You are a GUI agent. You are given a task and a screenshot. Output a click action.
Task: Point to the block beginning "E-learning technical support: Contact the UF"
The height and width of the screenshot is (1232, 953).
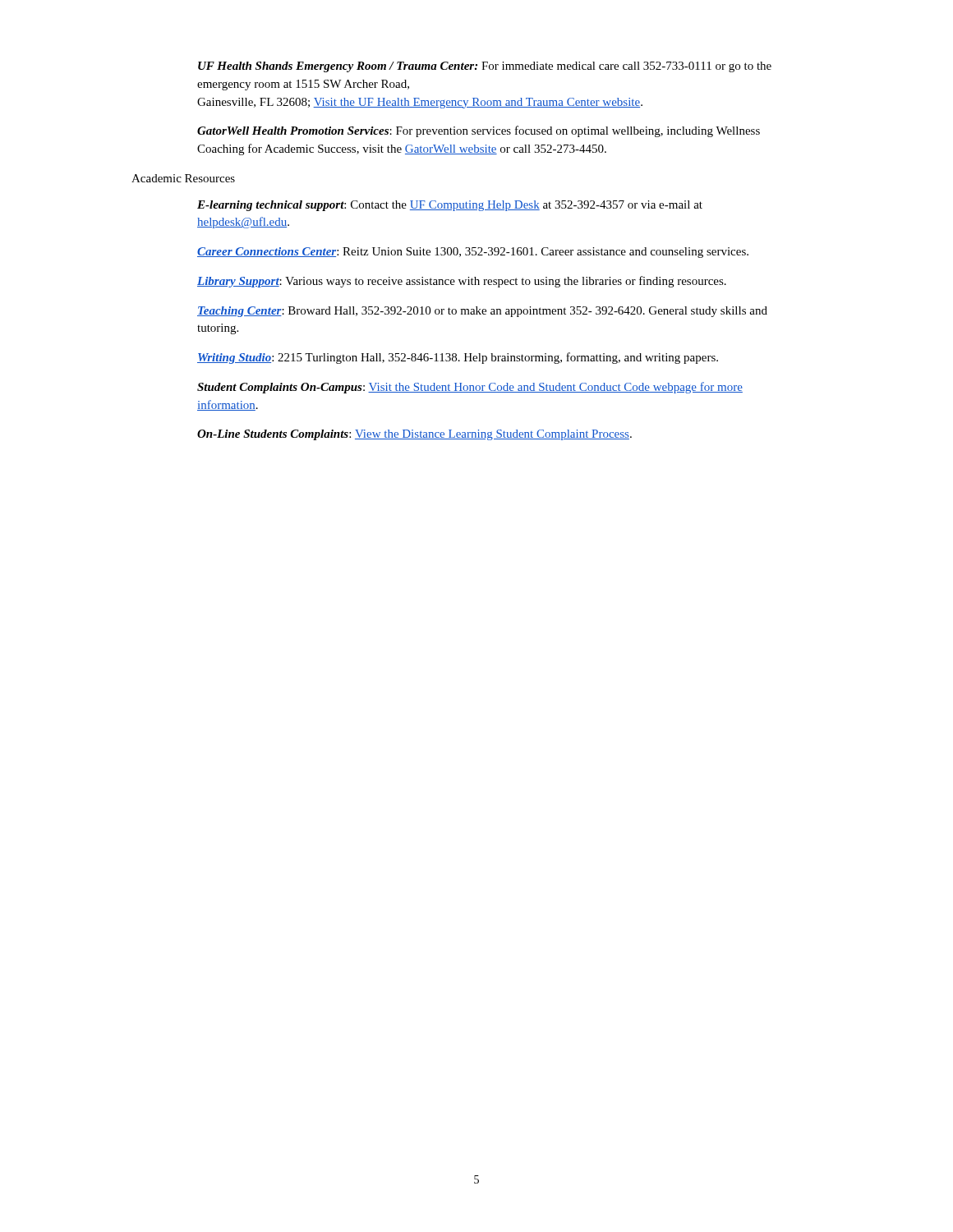point(493,214)
